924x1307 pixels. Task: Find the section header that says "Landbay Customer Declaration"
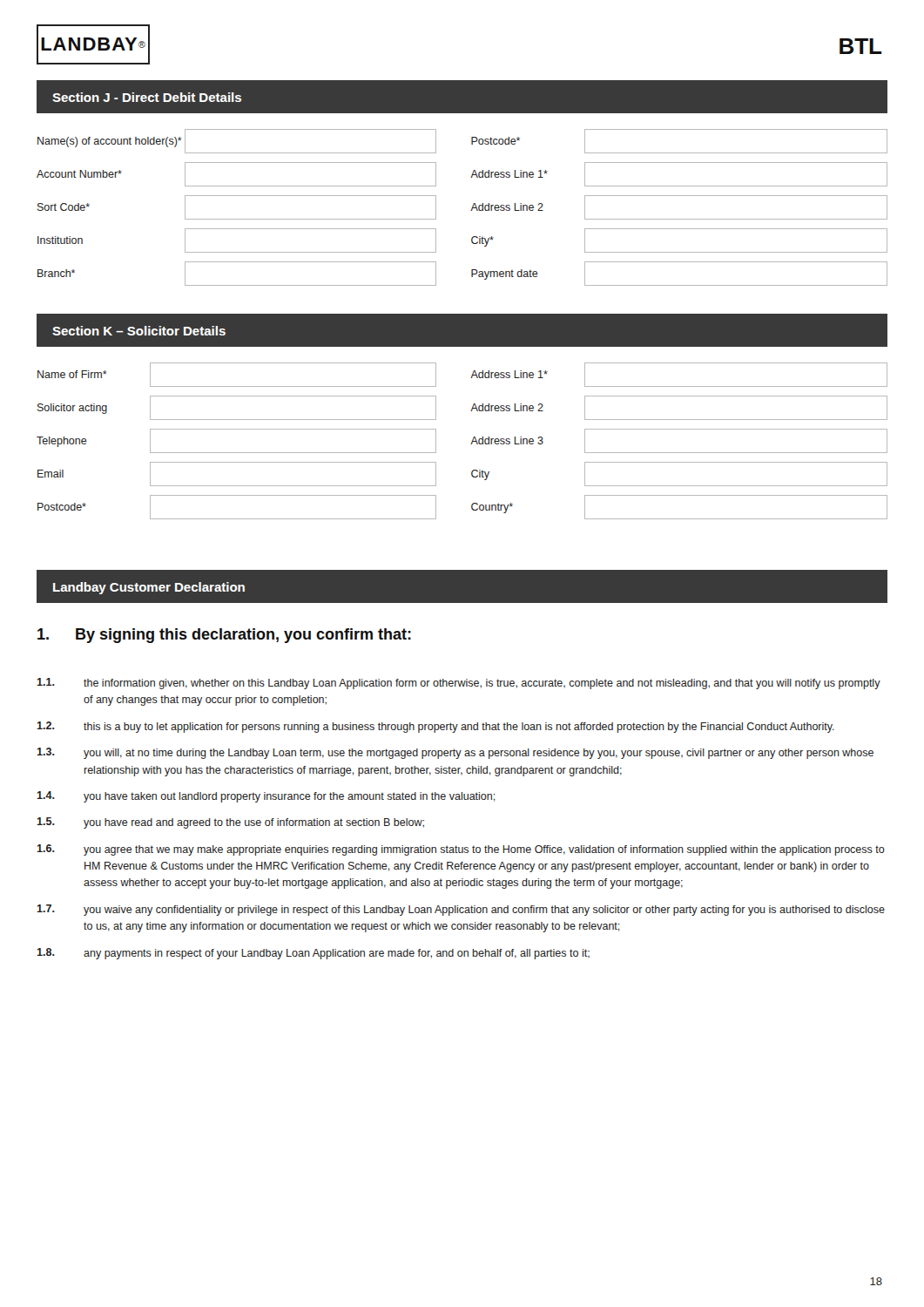pyautogui.click(x=149, y=586)
